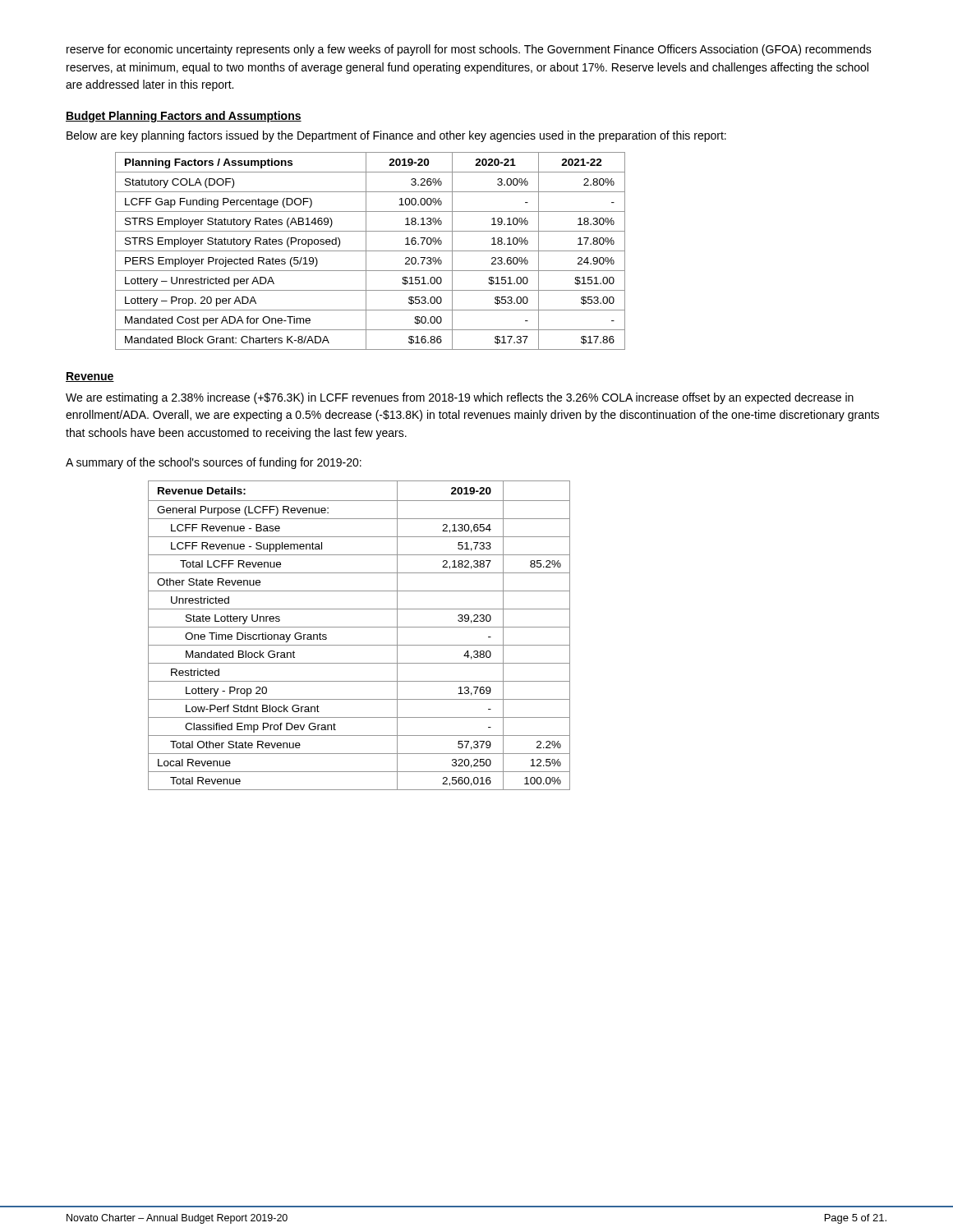Find the block on this page that starts "We are estimating a 2.38% increase (+$76.3K) in"
Viewport: 953px width, 1232px height.
point(473,415)
